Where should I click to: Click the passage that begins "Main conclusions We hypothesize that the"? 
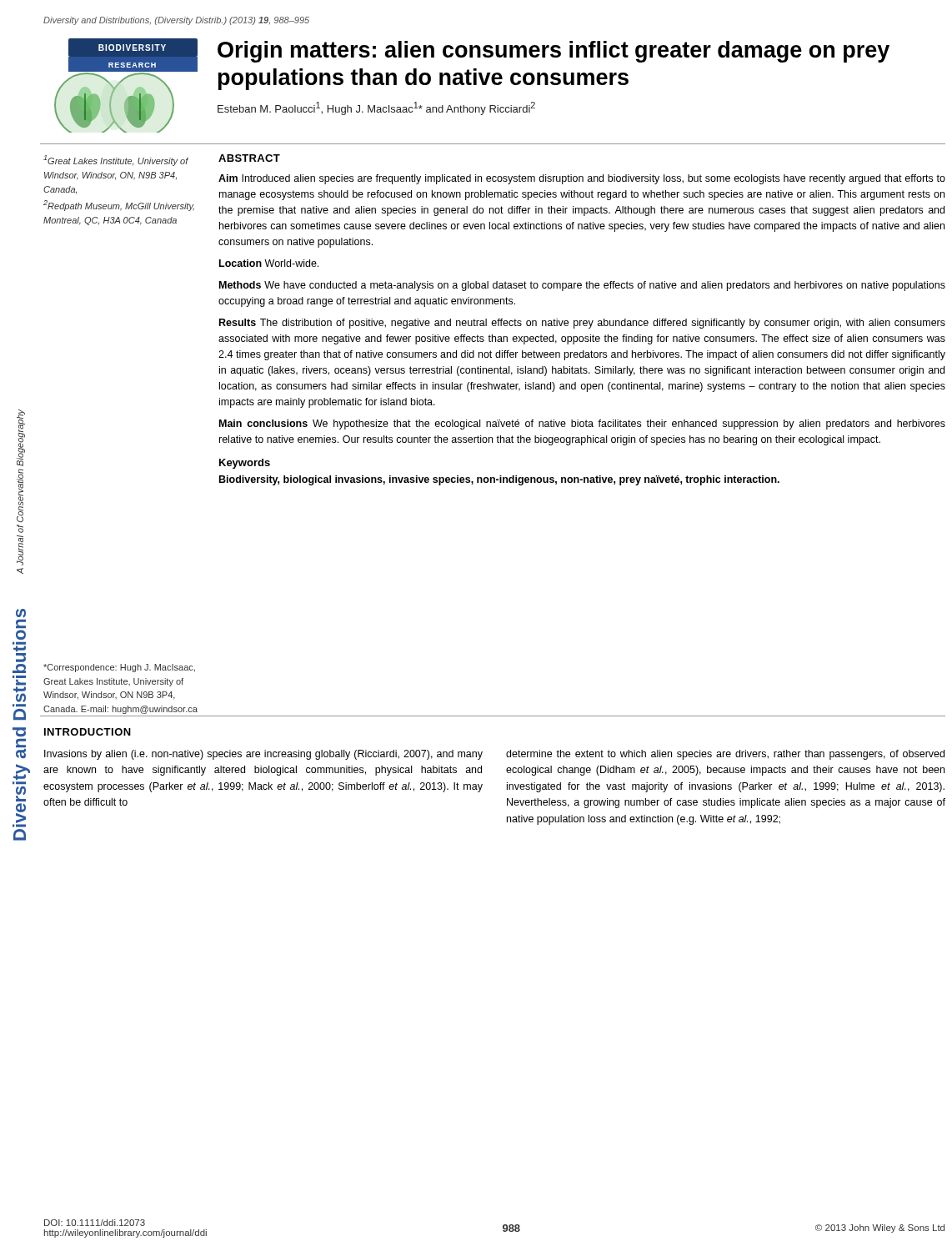(582, 432)
